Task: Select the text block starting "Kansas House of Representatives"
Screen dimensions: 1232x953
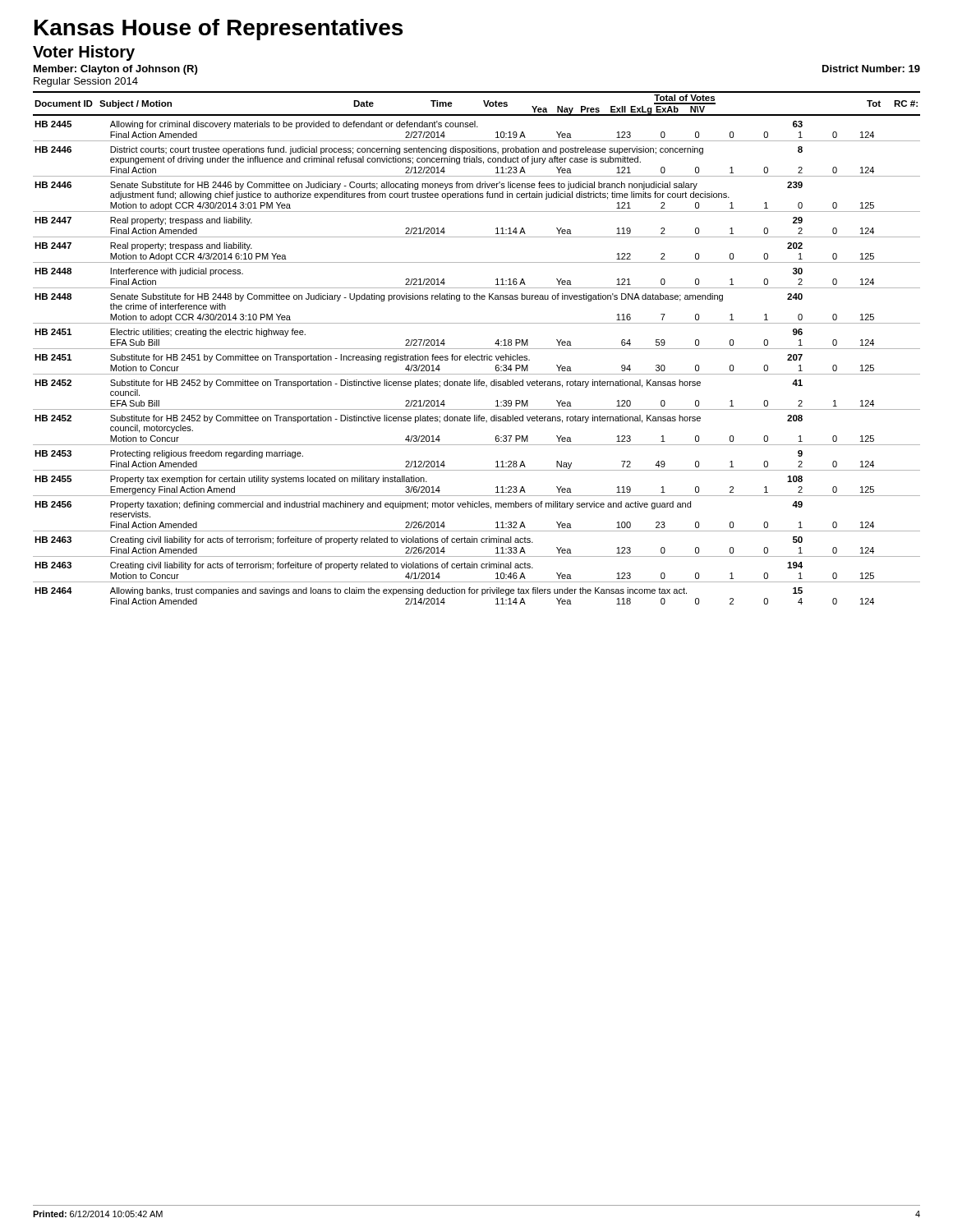Action: coord(218,28)
